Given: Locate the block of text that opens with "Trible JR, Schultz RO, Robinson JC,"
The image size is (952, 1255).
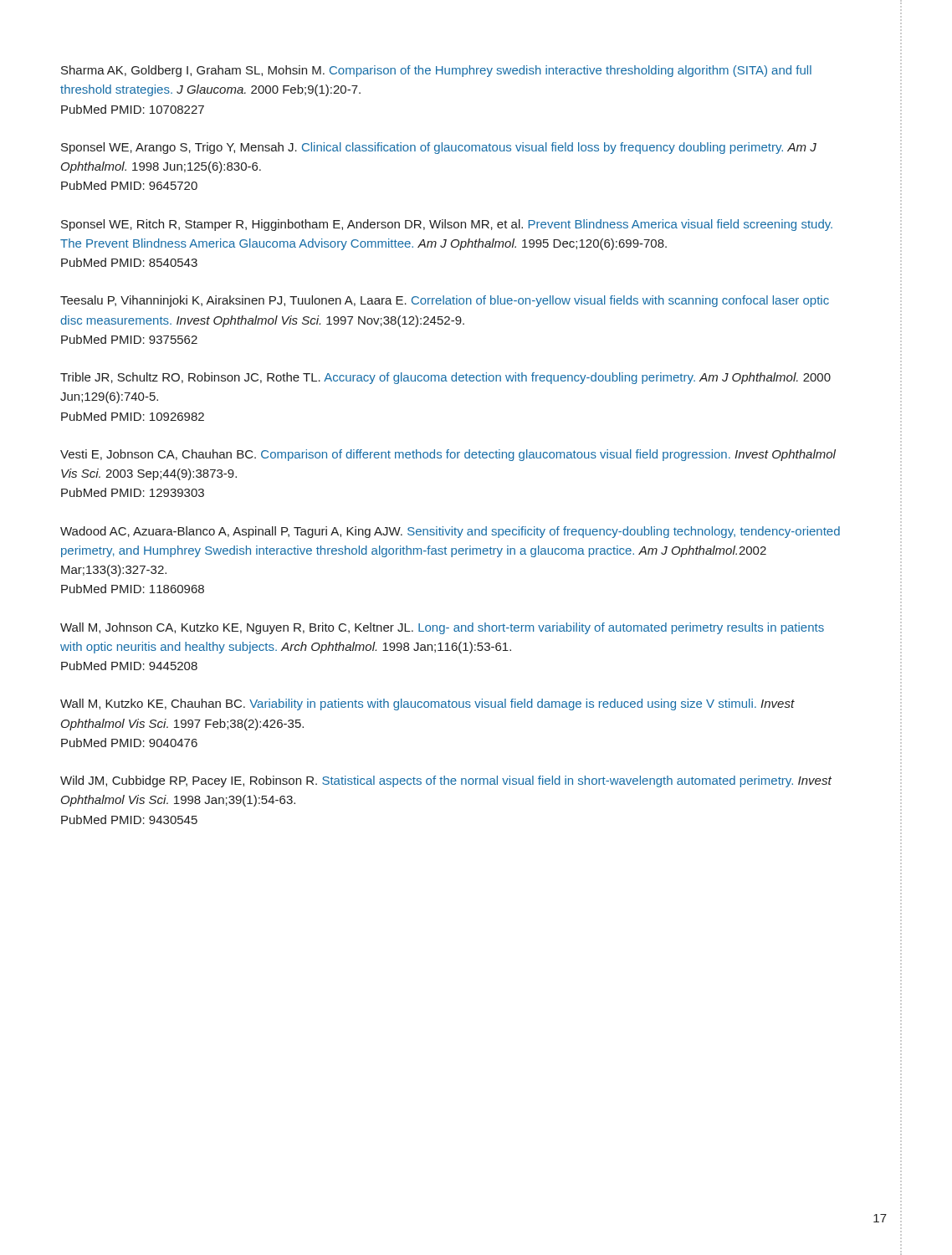Looking at the screenshot, I should click(445, 378).
